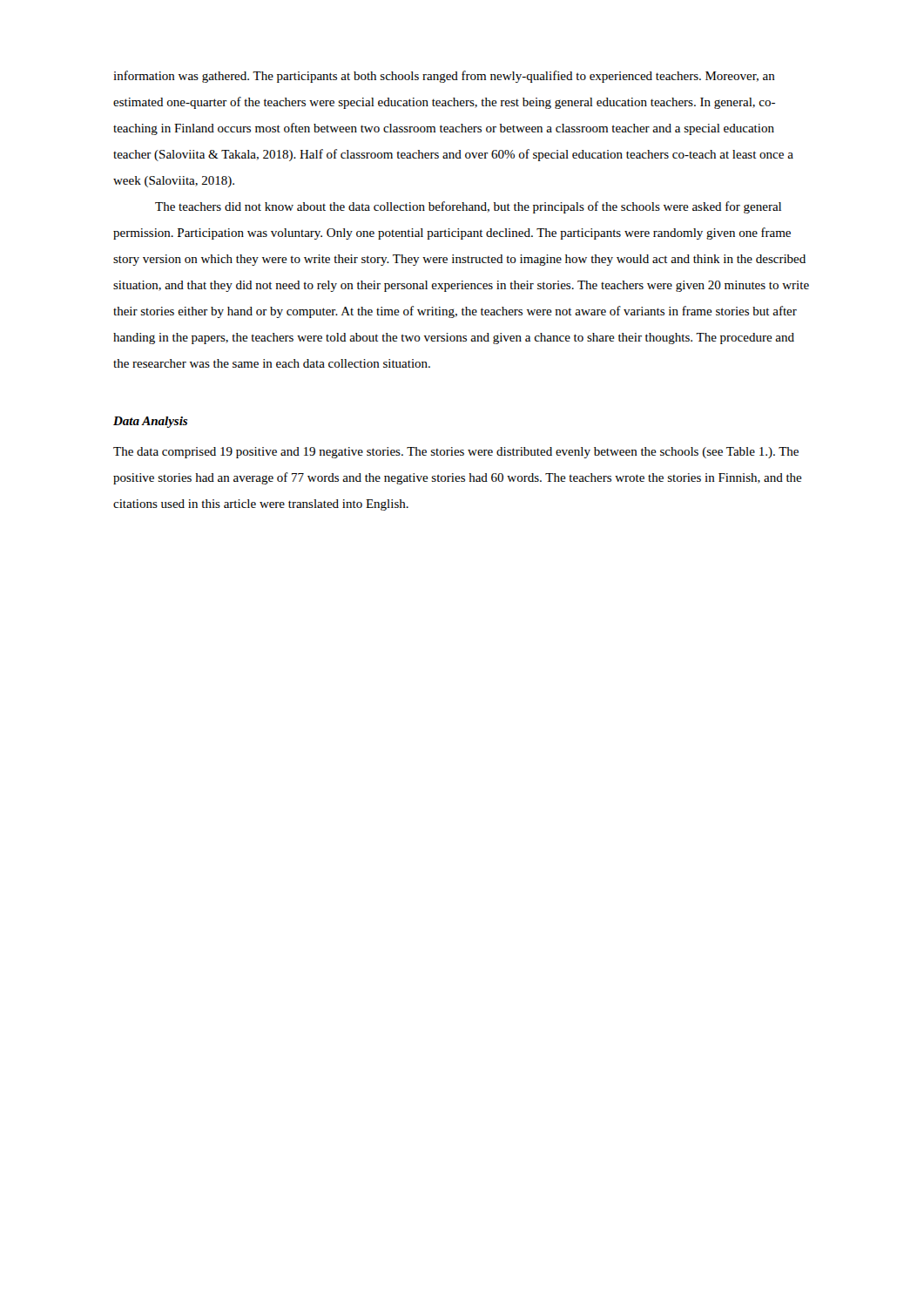Click on the text starting "information was gathered. The participants at both schools"
This screenshot has height=1307, width=924.
point(462,128)
